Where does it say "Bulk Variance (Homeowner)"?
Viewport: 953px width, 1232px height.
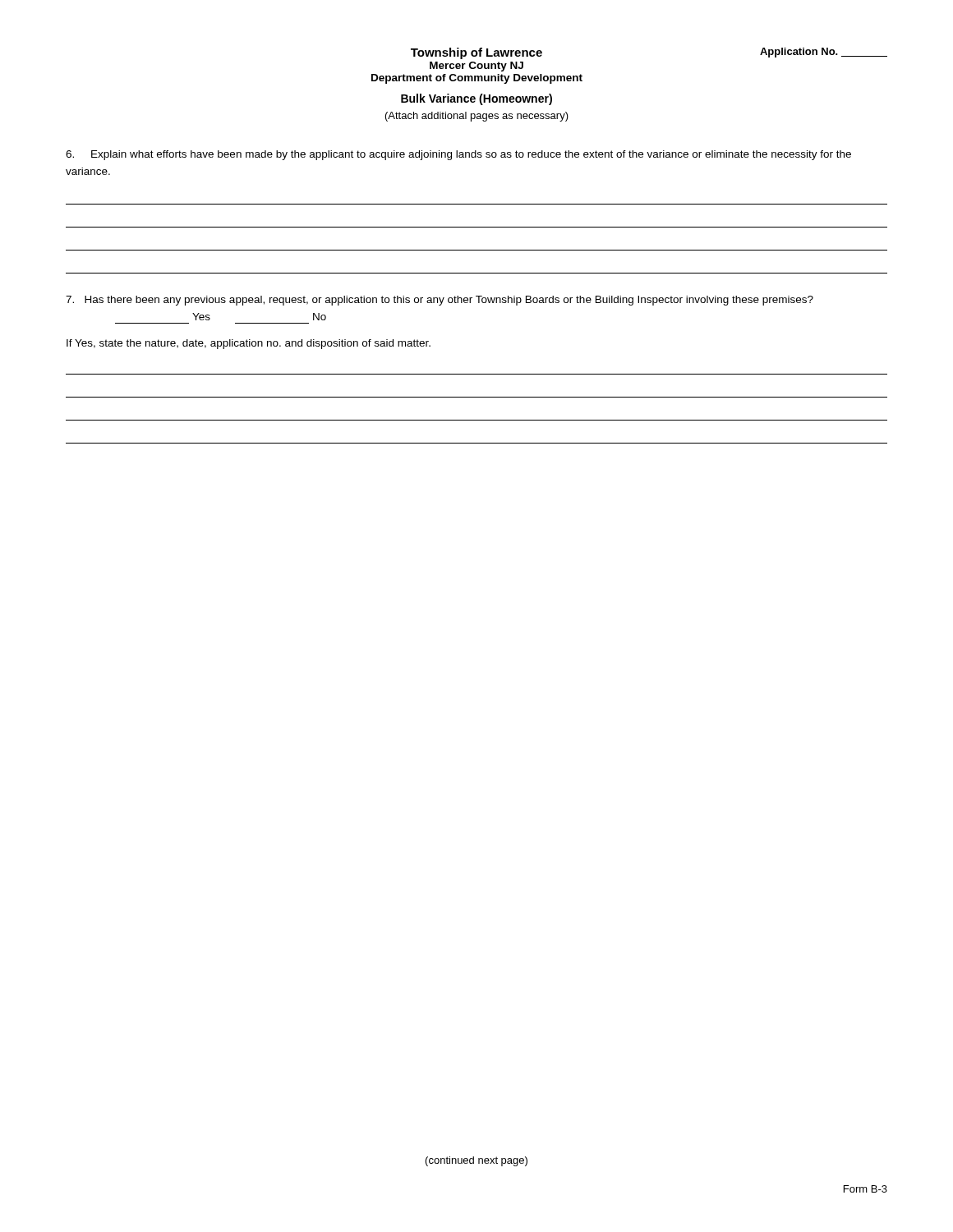476,99
